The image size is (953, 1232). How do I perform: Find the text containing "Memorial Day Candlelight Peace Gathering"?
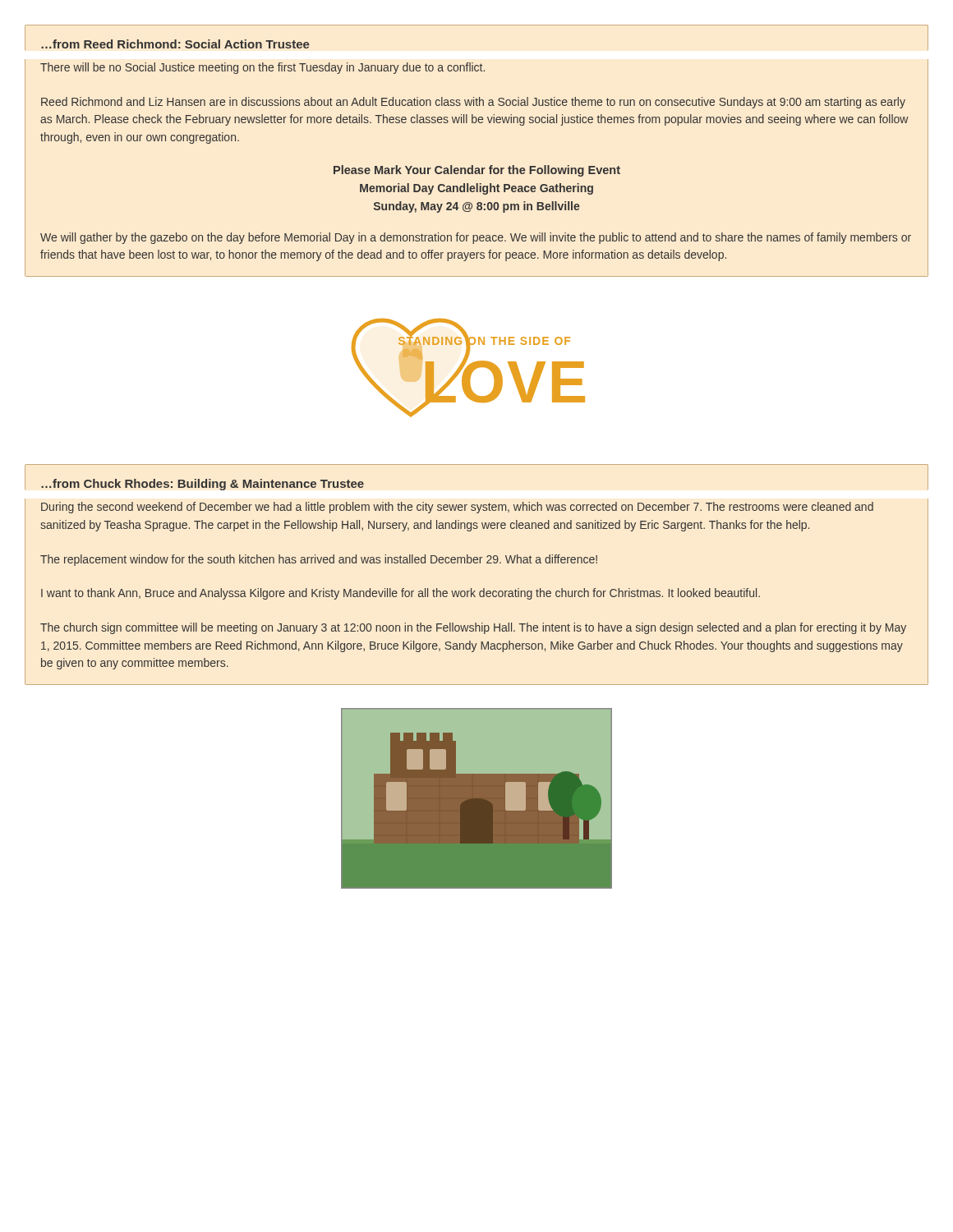click(476, 188)
